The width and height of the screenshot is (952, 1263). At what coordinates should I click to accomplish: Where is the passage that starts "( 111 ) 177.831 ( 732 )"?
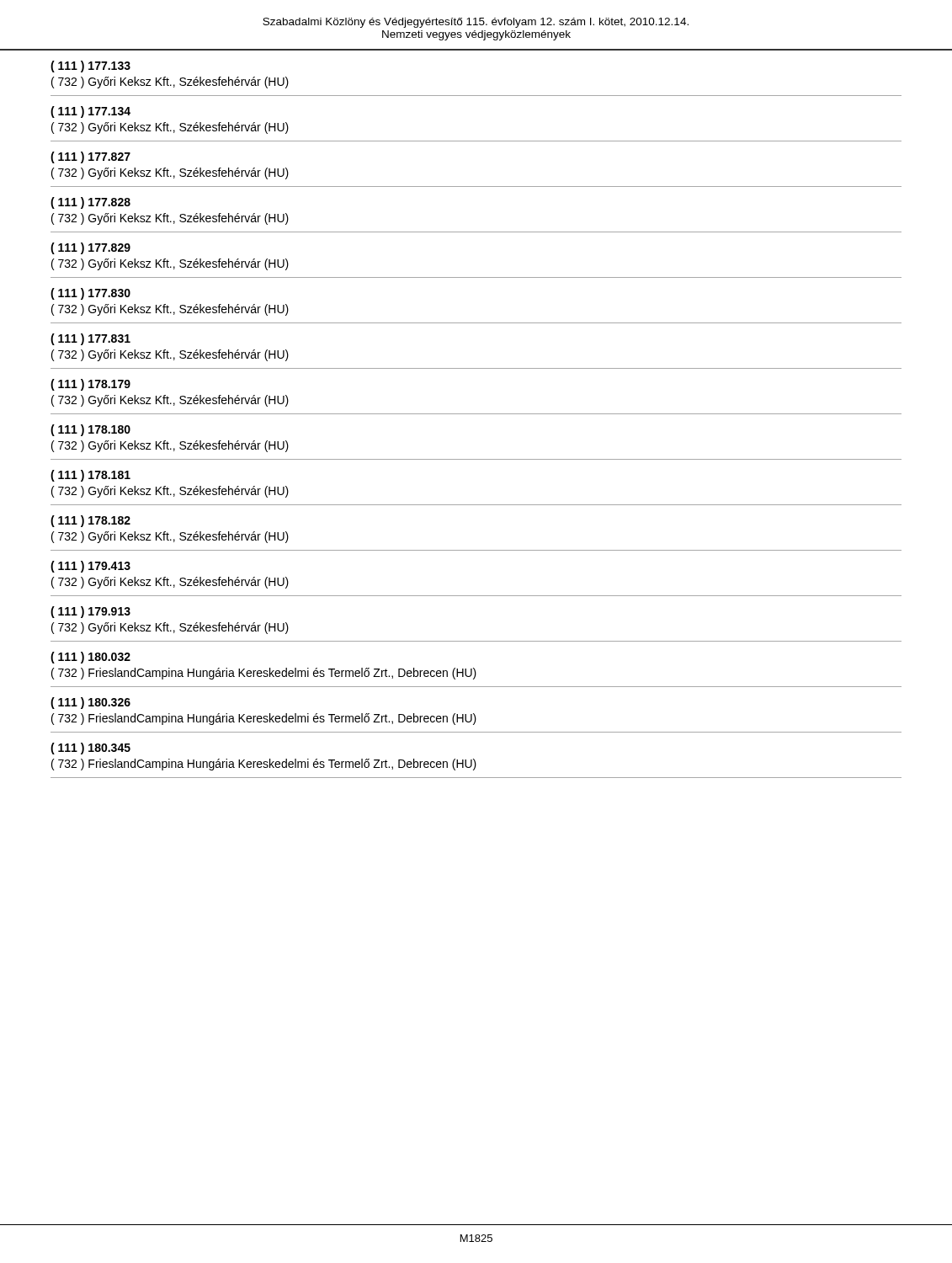(x=90, y=339)
